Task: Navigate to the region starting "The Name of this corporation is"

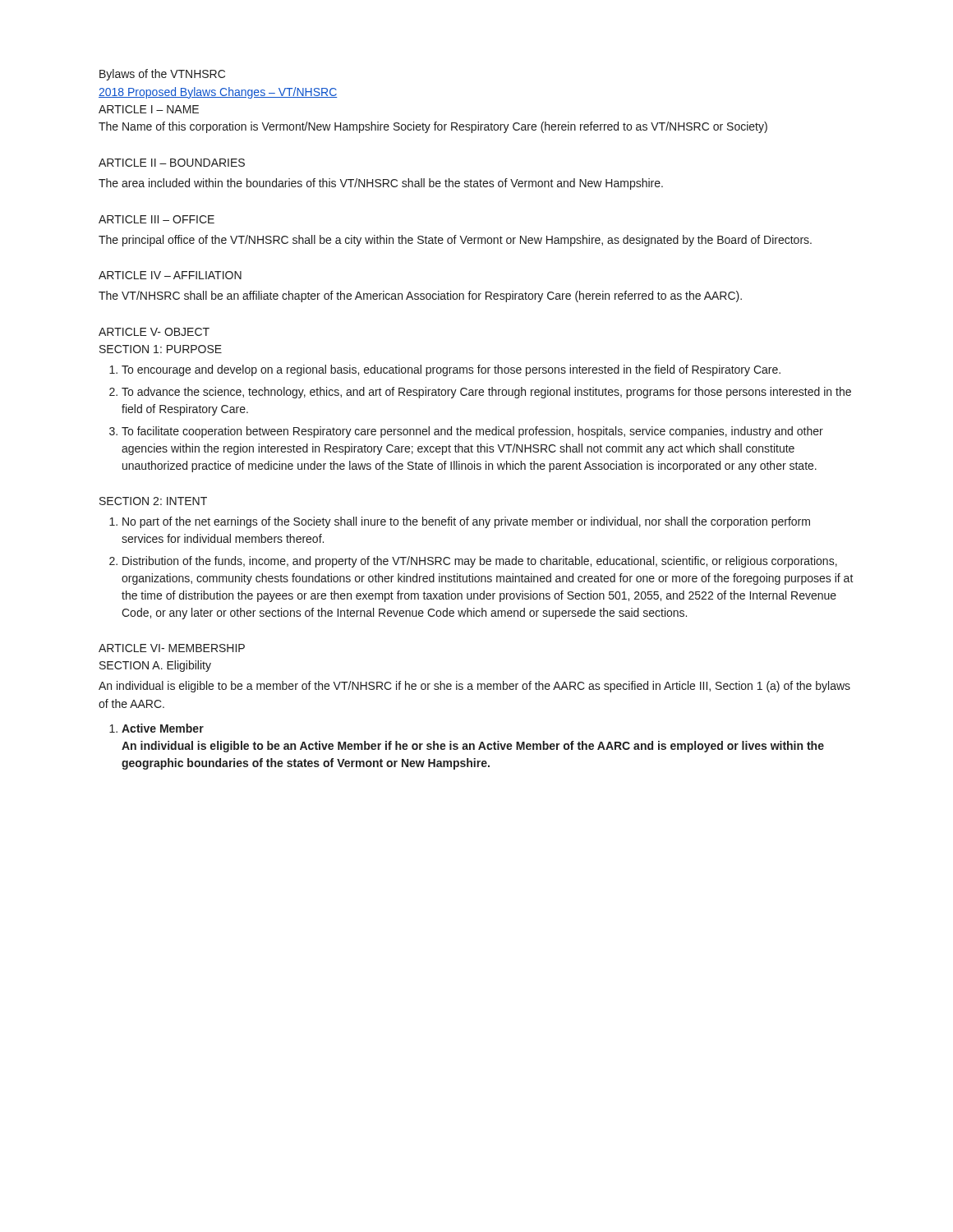Action: [x=476, y=127]
